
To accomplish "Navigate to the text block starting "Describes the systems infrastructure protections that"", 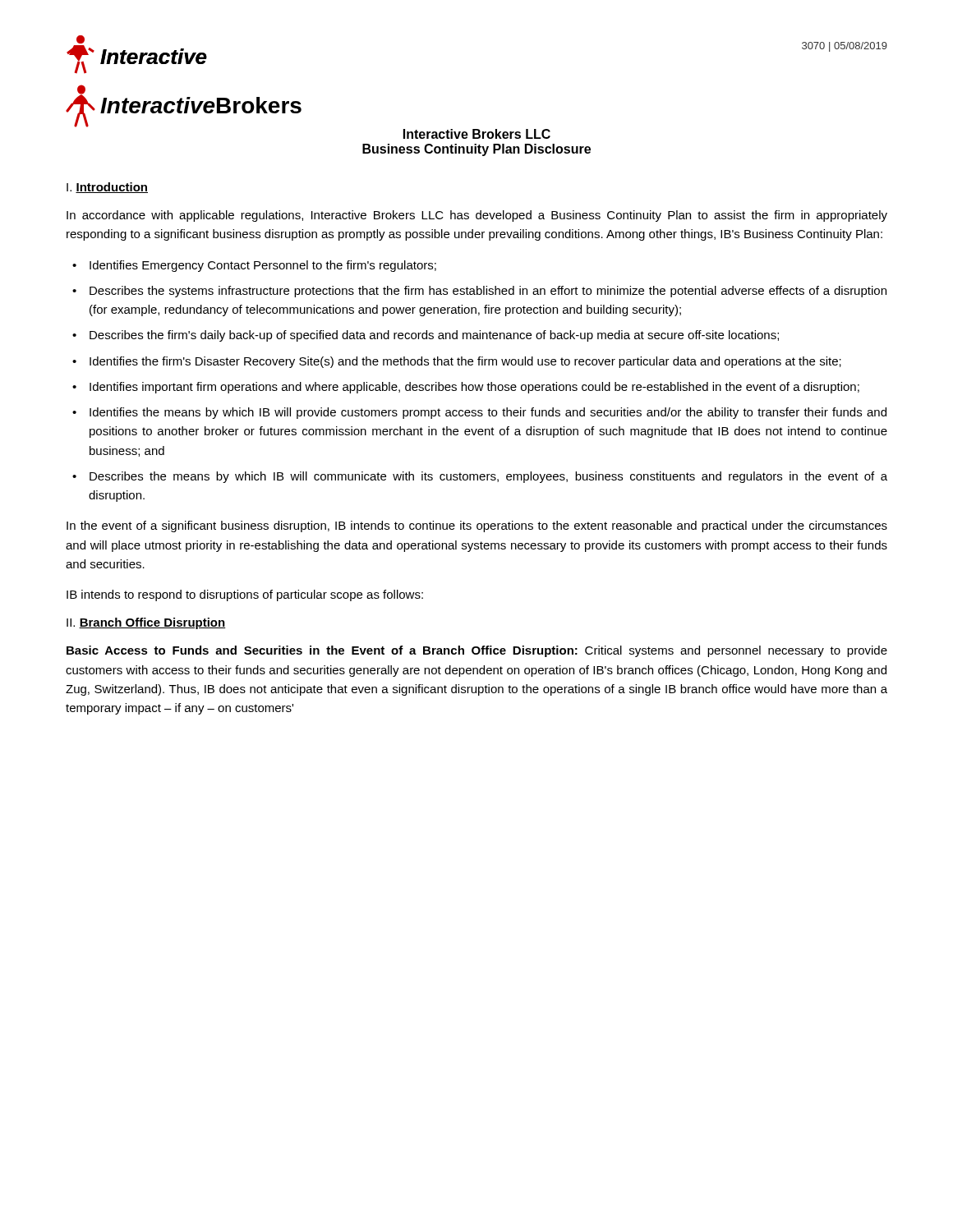I will (488, 300).
